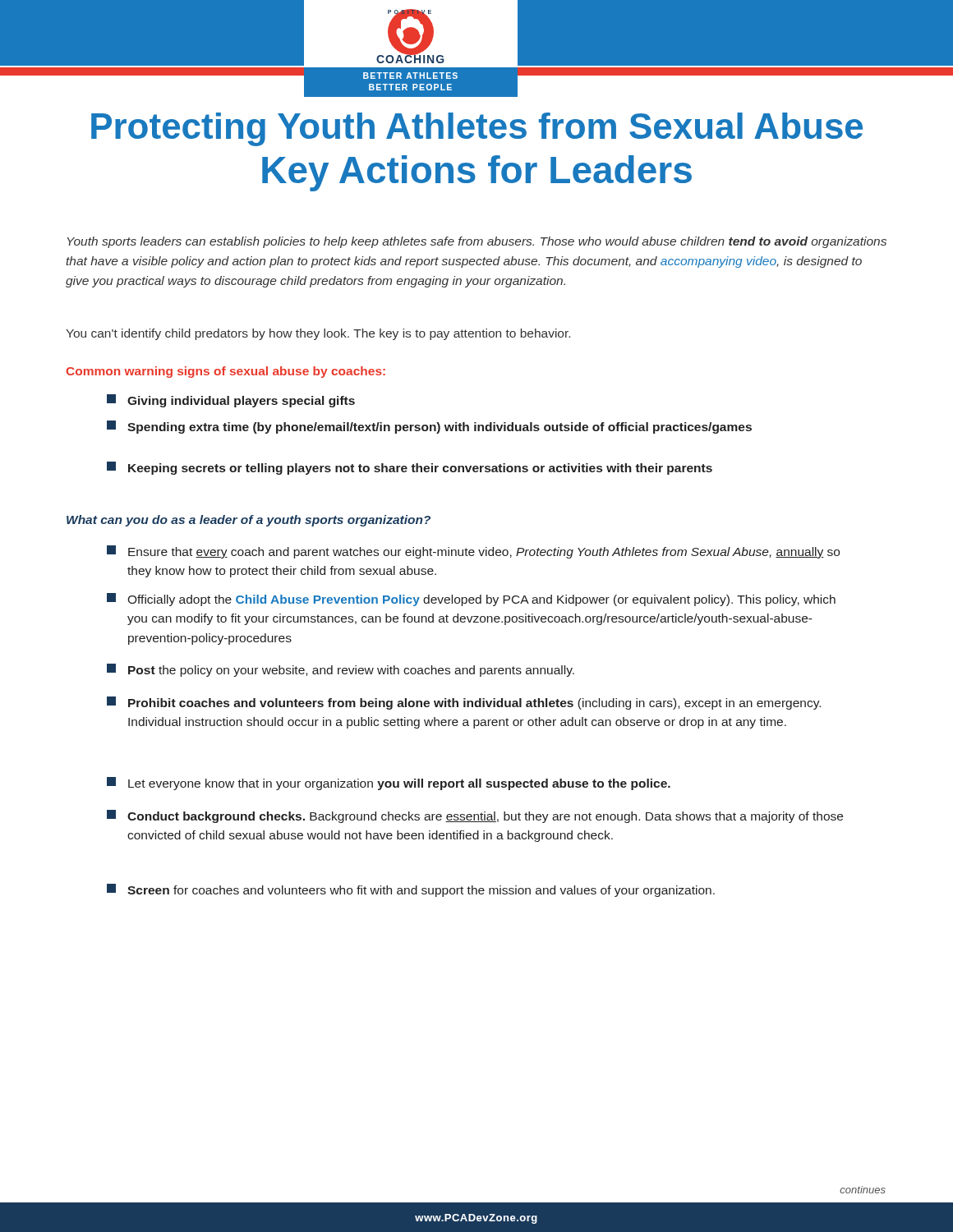Viewport: 953px width, 1232px height.
Task: Select the list item containing "Screen for coaches and volunteers who"
Action: [x=476, y=890]
